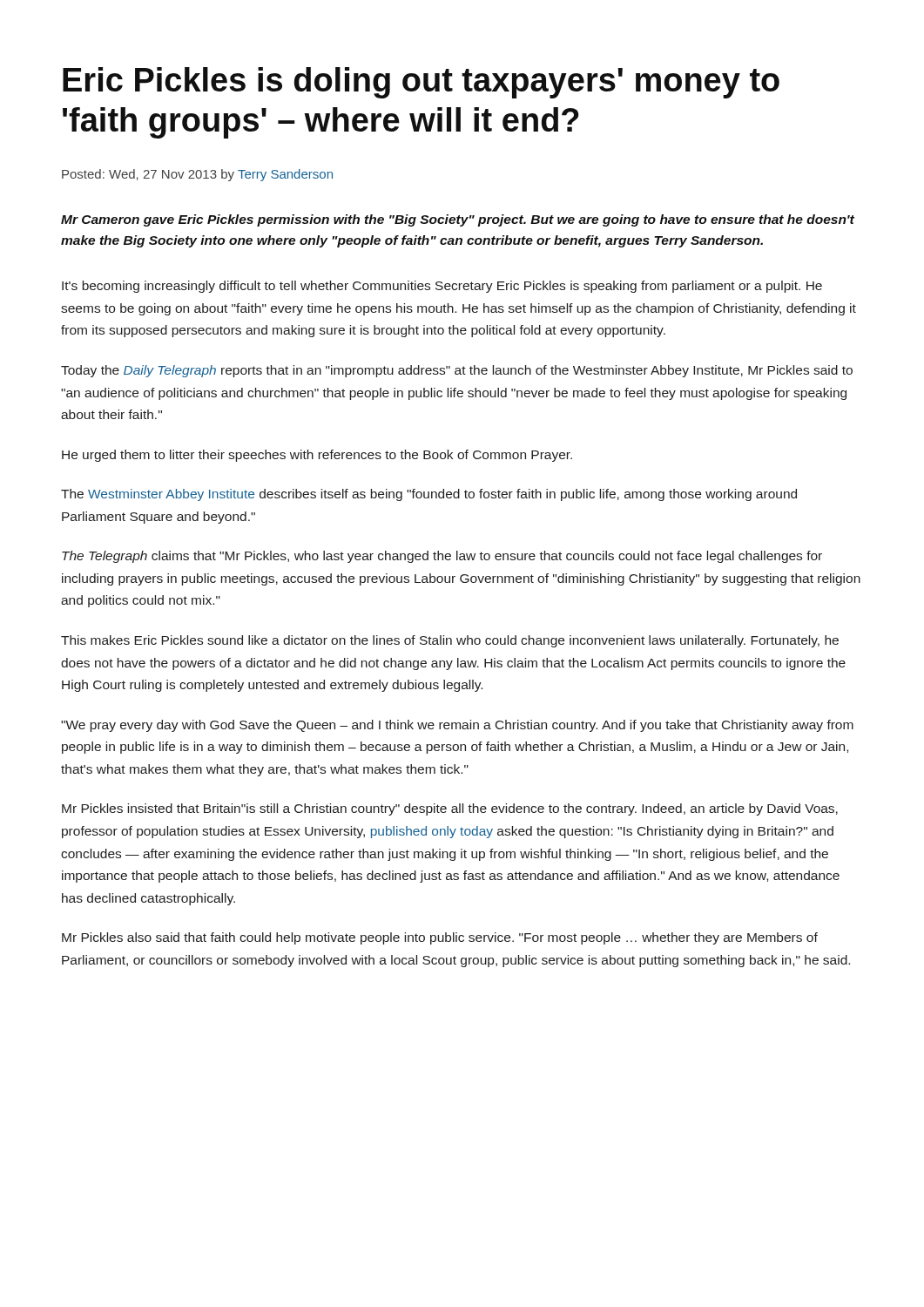The image size is (924, 1307).
Task: Locate the title that opens with "Eric Pickles is doling out taxpayers' money"
Action: (x=421, y=100)
